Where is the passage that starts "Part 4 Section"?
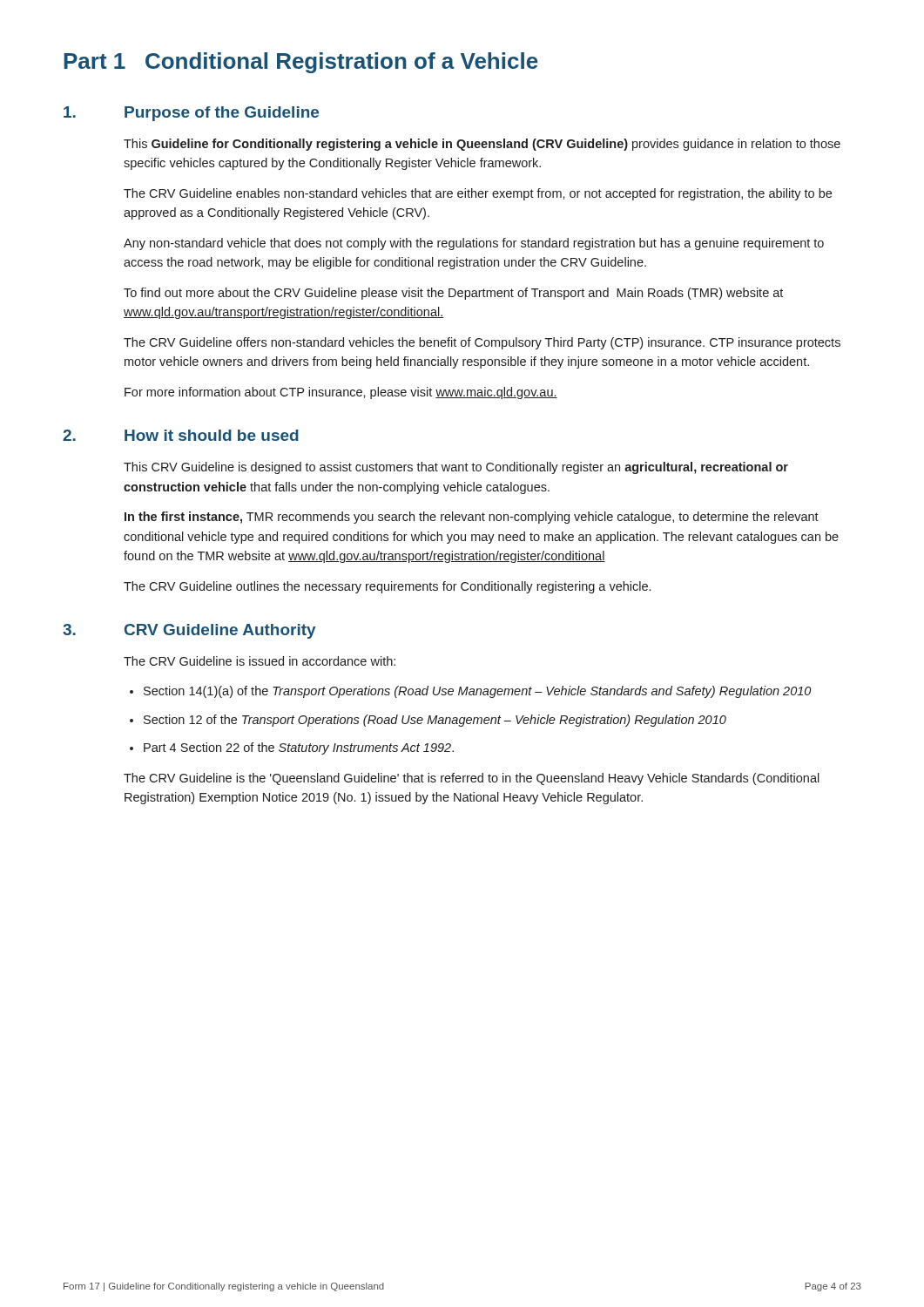 299,748
